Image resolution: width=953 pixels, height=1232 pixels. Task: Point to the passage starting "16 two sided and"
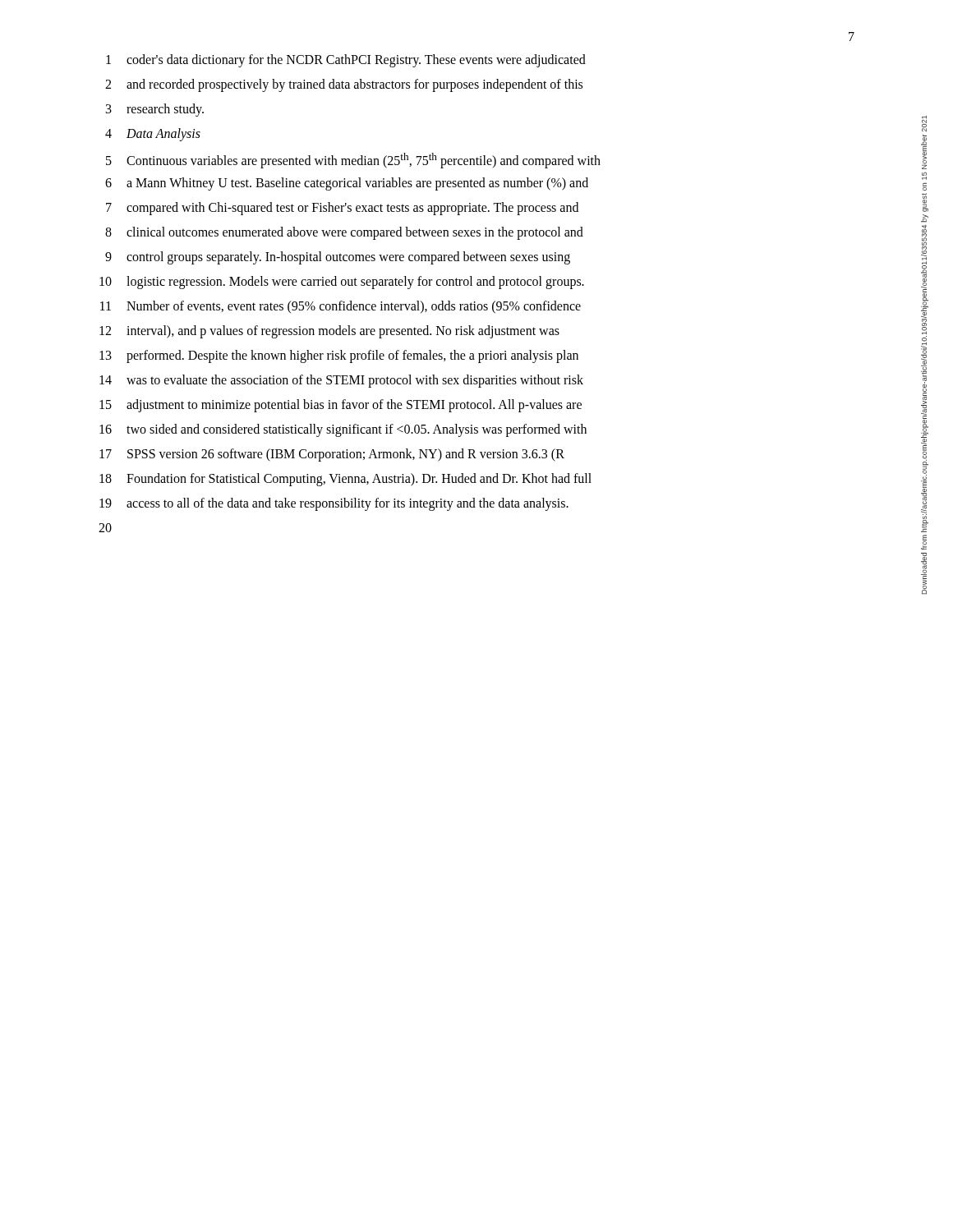click(452, 429)
